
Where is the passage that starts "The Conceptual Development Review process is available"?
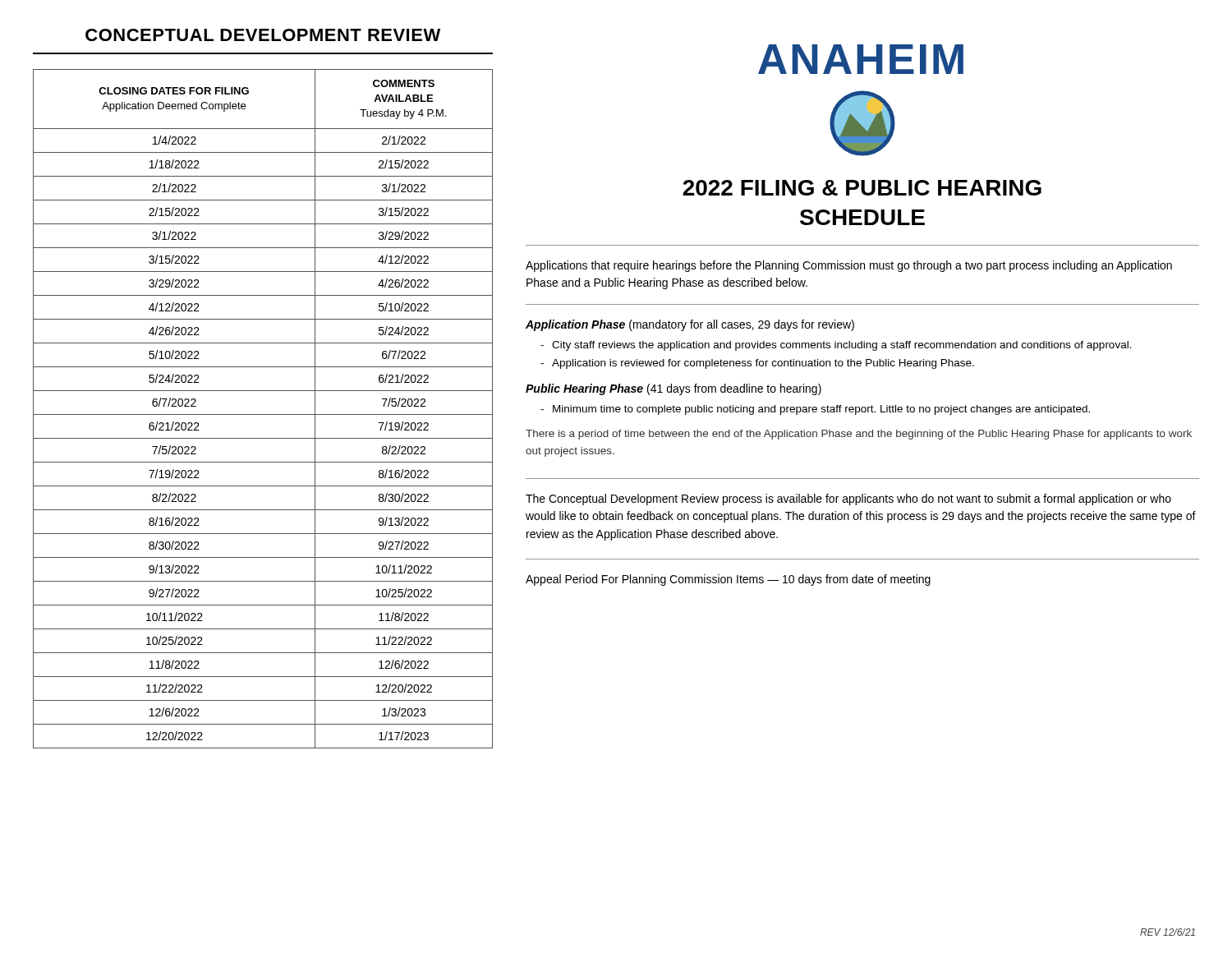point(860,516)
